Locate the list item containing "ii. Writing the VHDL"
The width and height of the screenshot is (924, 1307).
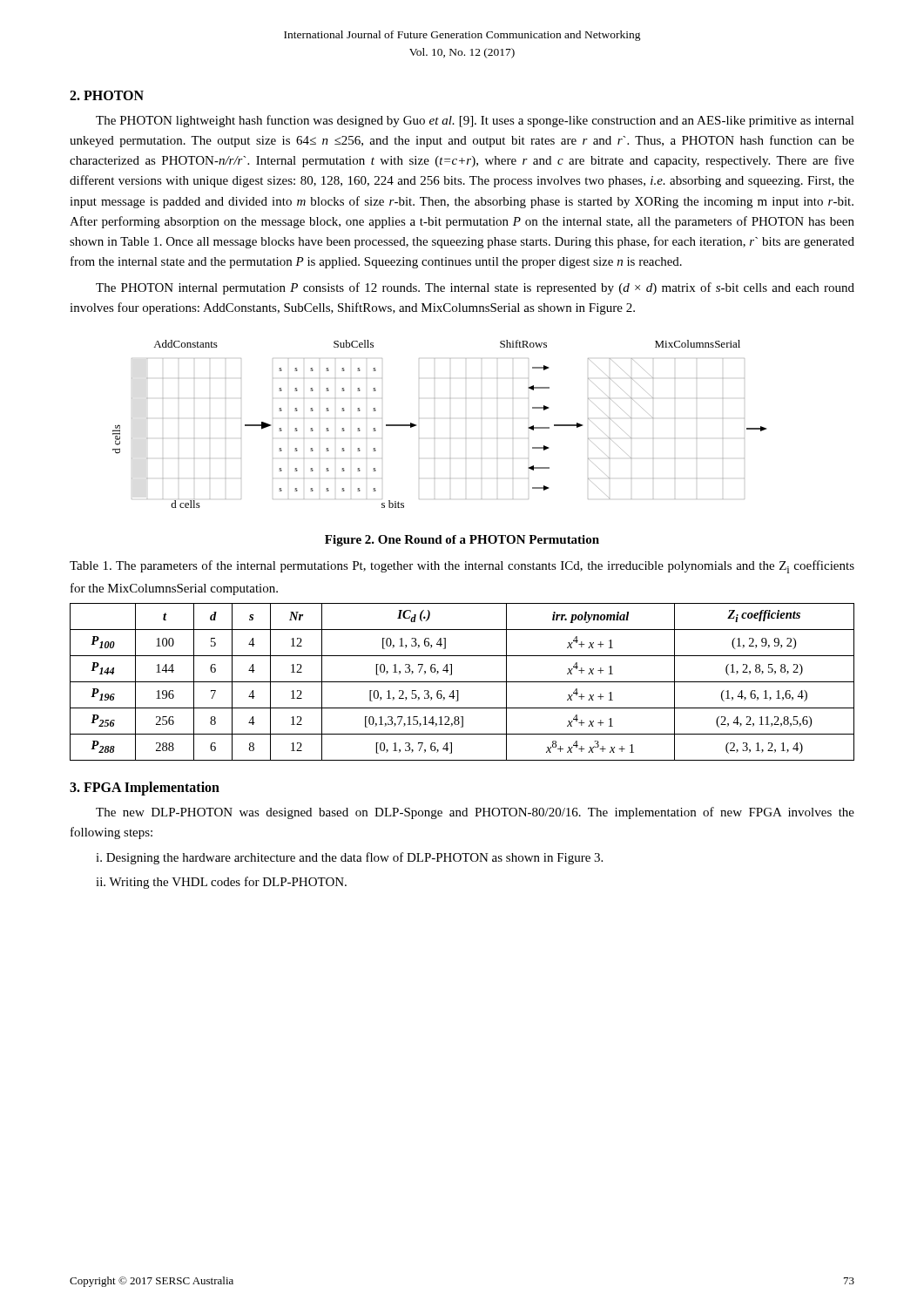[x=222, y=882]
